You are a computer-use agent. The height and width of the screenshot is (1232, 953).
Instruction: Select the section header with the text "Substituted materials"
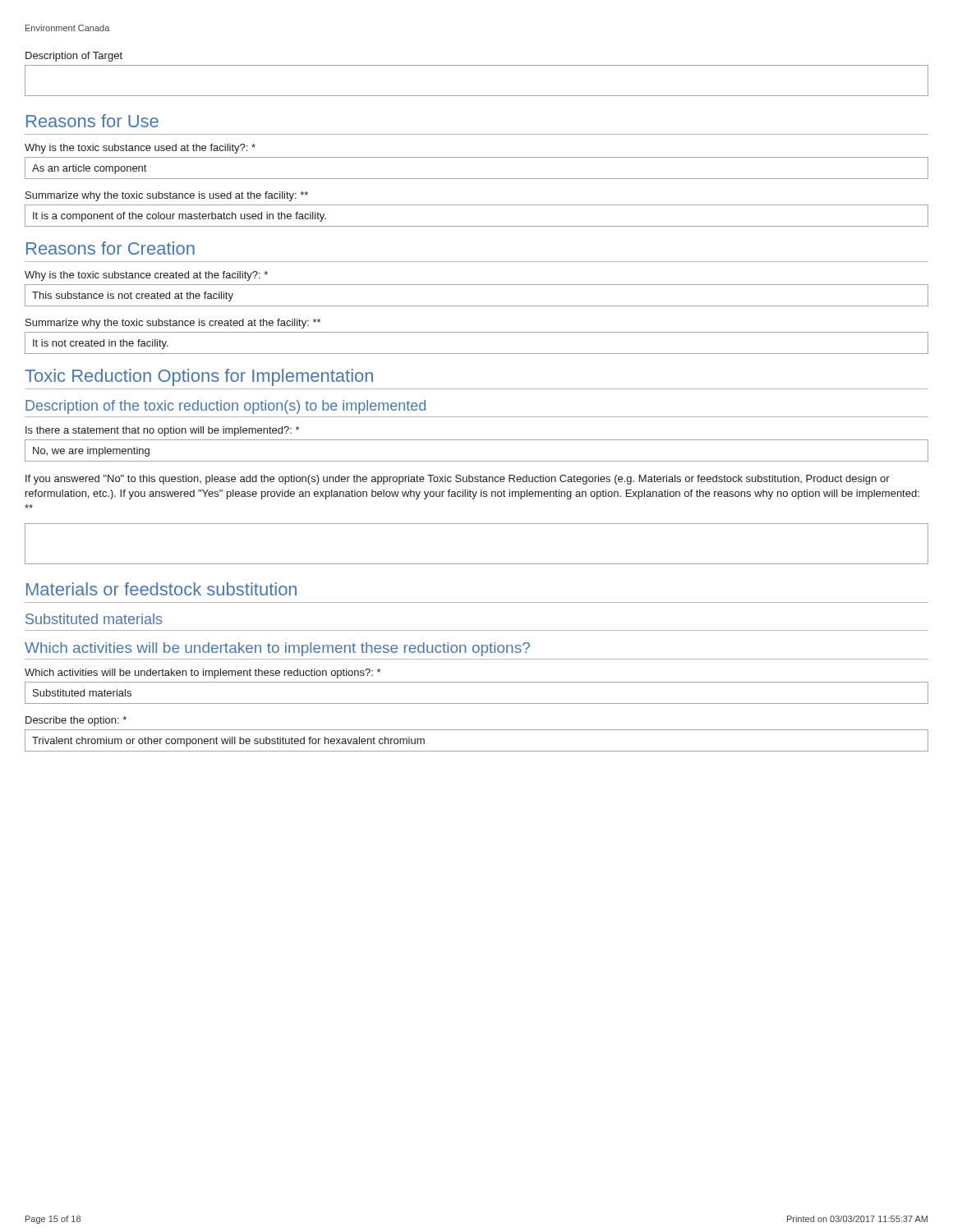click(94, 619)
